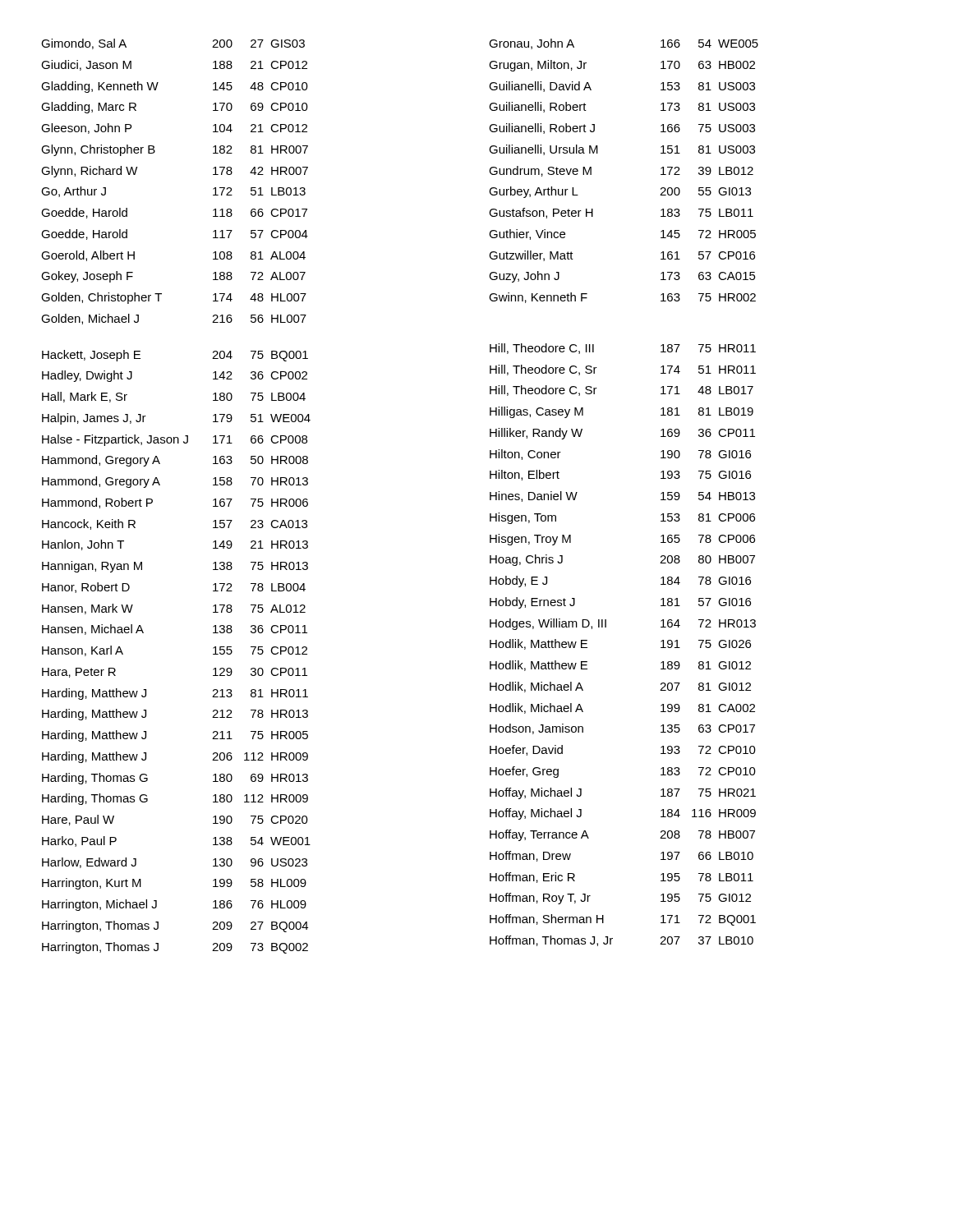Select the text block starting "Hoffman, Roy T, Jr19575GI012"
Screen dimensions: 1232x953
[547, 898]
